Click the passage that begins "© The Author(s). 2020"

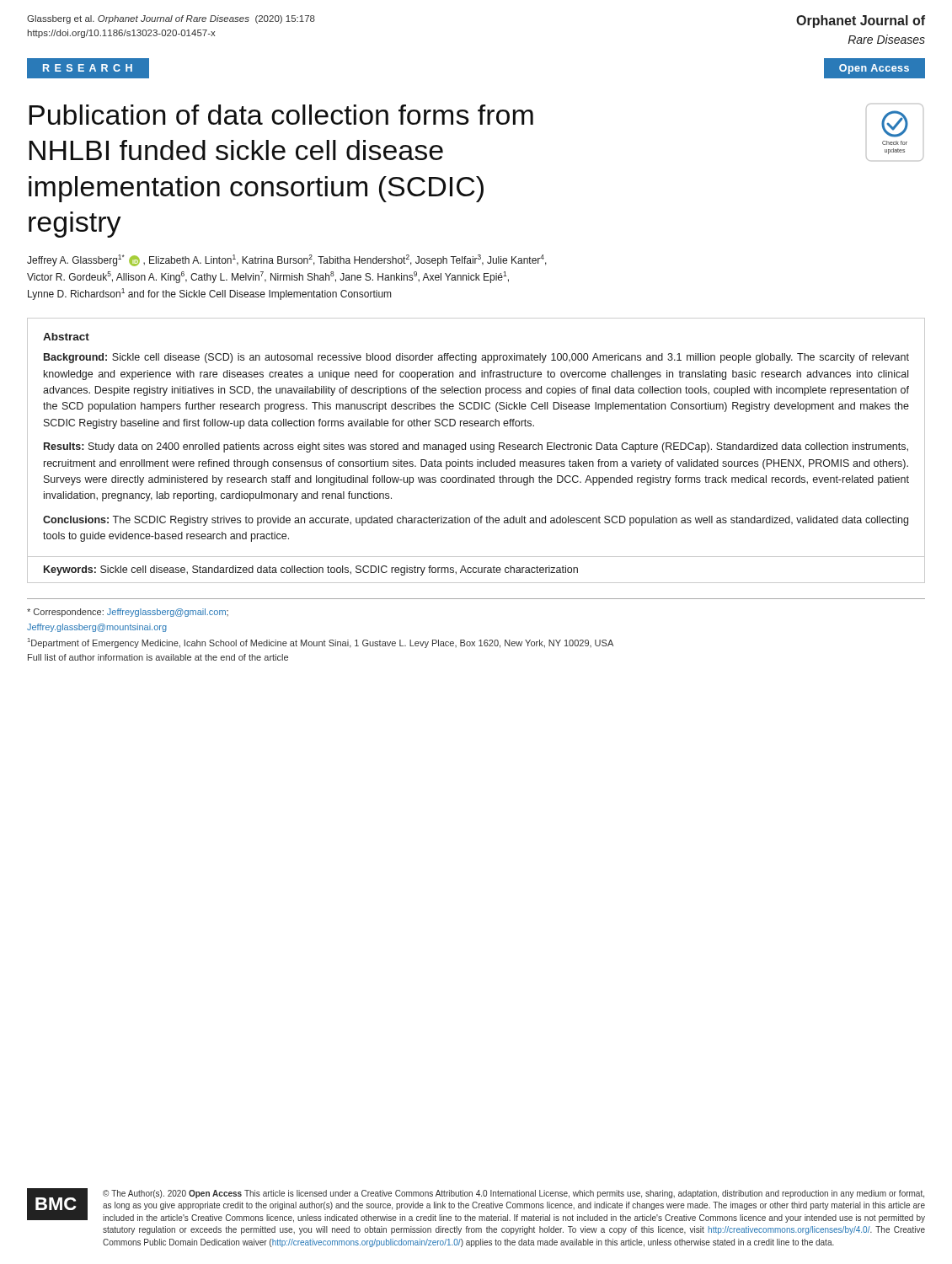pyautogui.click(x=514, y=1218)
